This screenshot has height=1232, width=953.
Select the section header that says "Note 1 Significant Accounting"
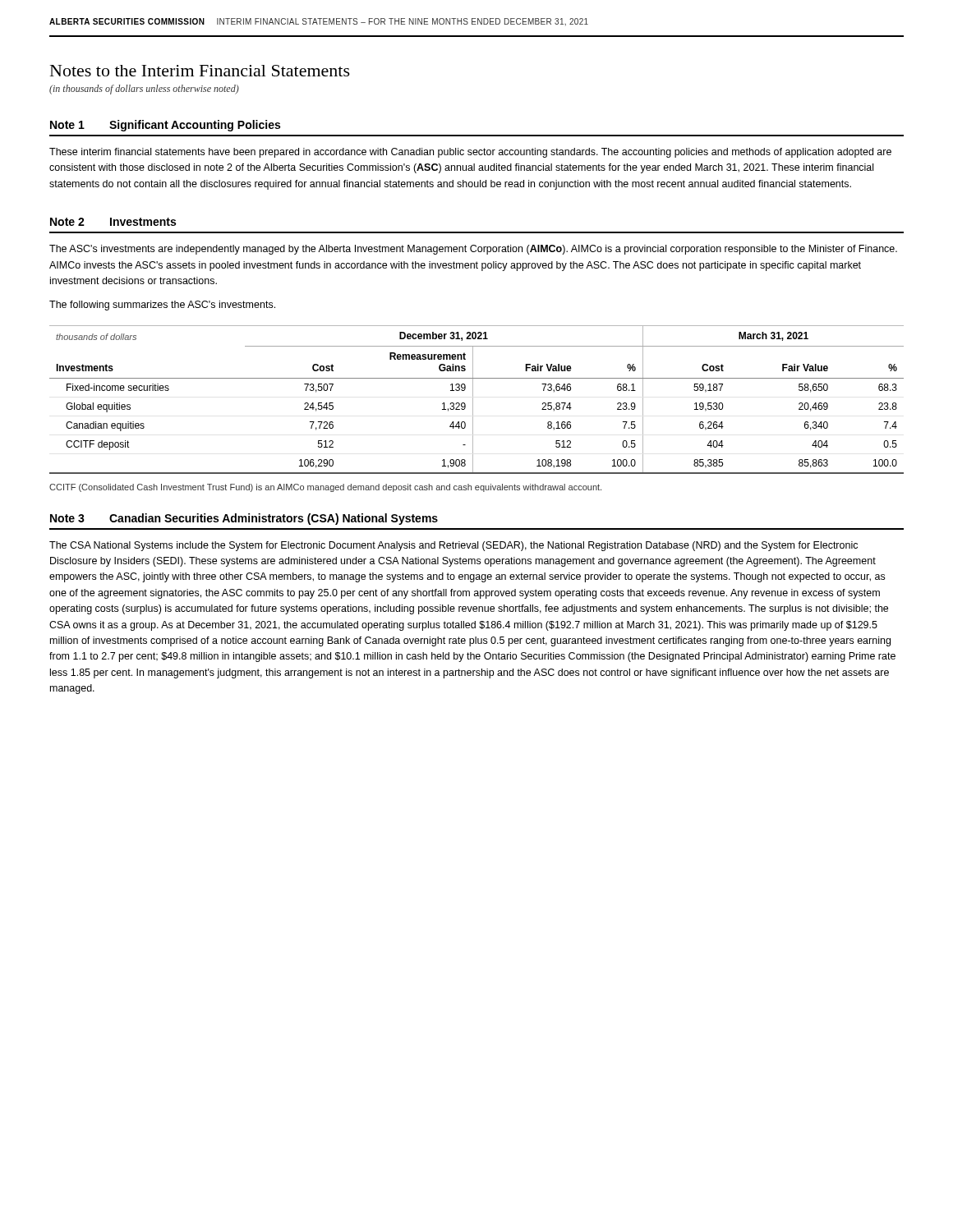click(x=165, y=125)
